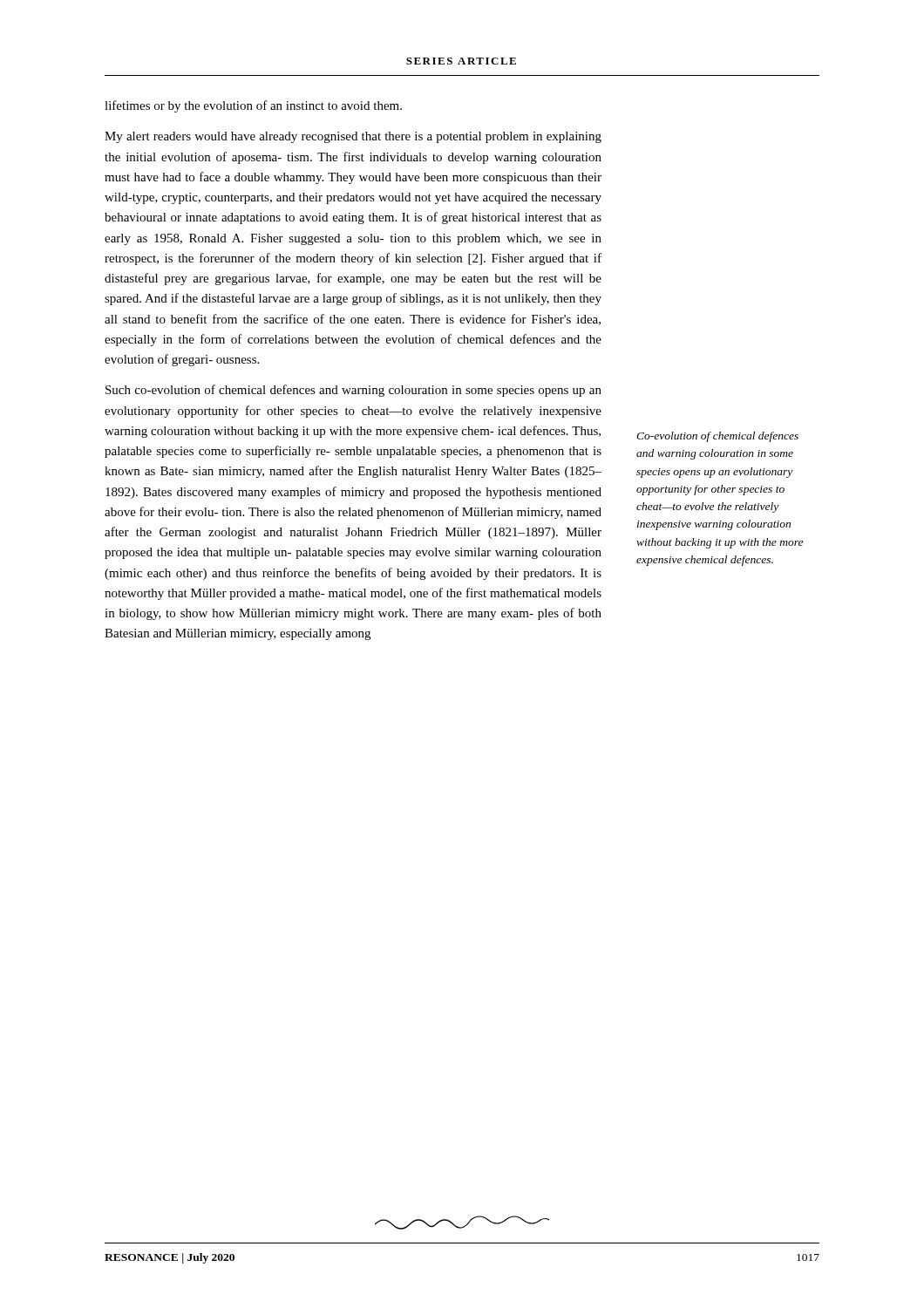This screenshot has width=924, height=1308.
Task: Select the region starting "lifetimes or by the evolution of"
Action: (253, 106)
